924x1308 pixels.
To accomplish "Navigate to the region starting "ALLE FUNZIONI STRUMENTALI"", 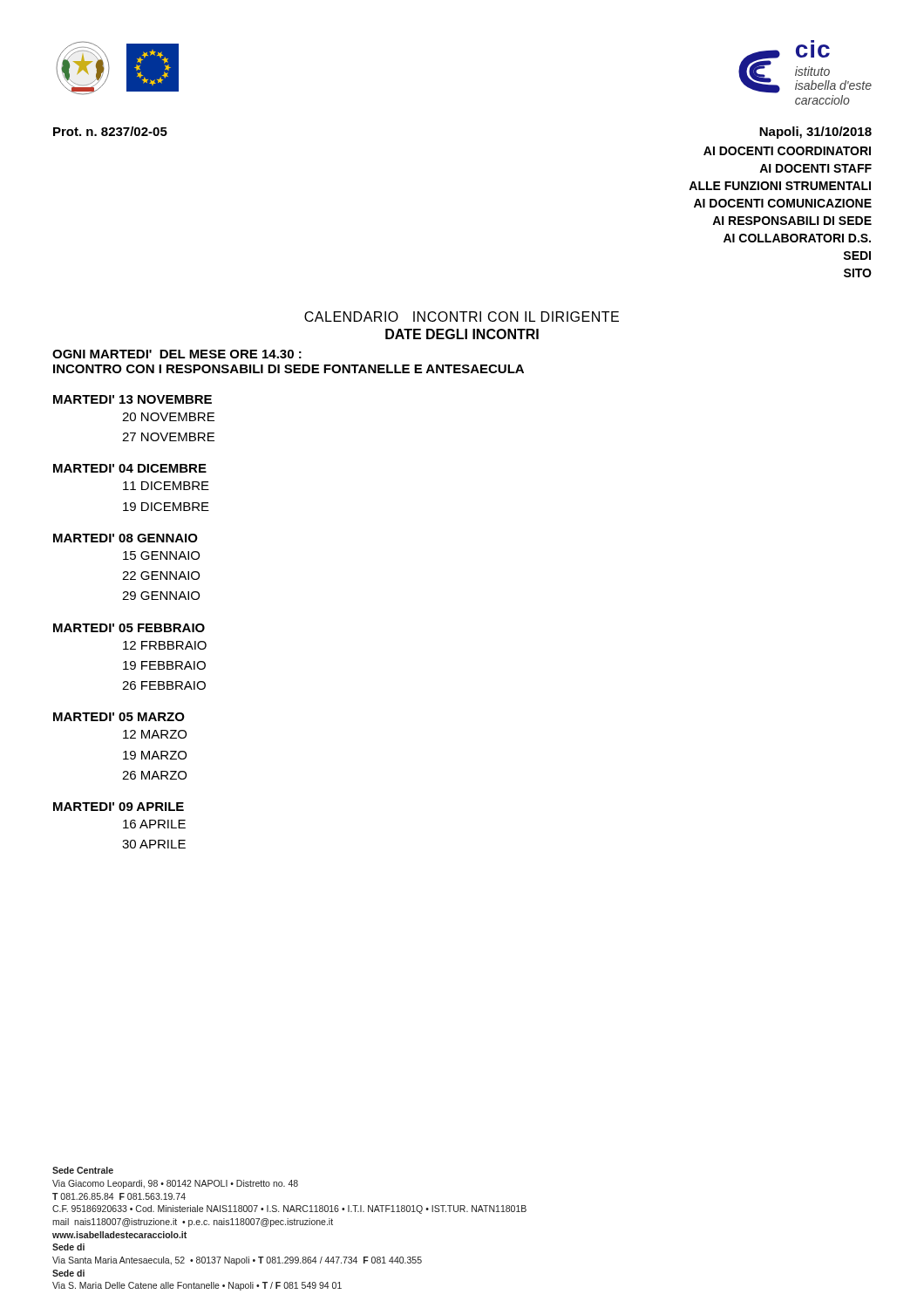I will [780, 186].
